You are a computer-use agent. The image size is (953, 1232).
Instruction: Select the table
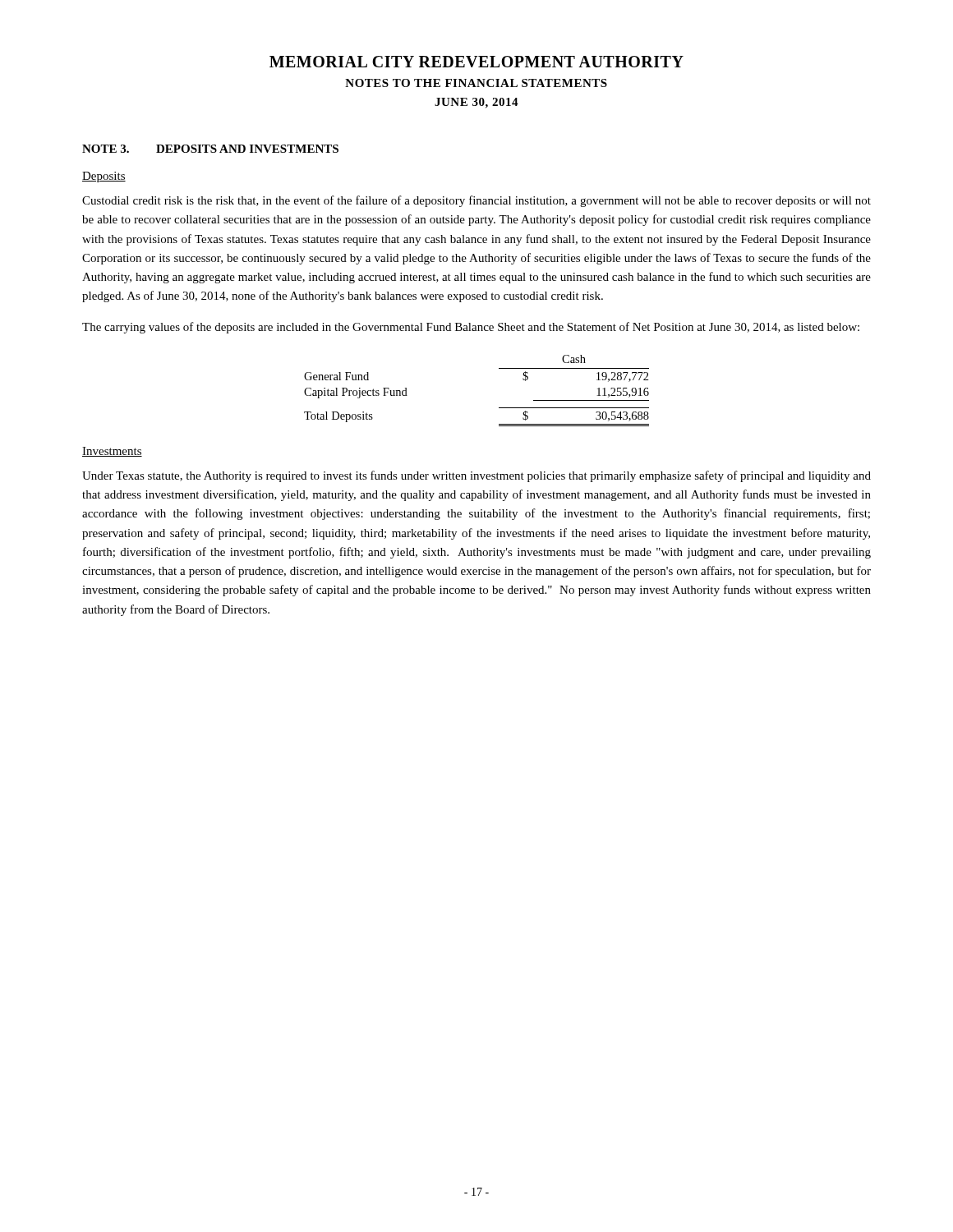coord(476,389)
